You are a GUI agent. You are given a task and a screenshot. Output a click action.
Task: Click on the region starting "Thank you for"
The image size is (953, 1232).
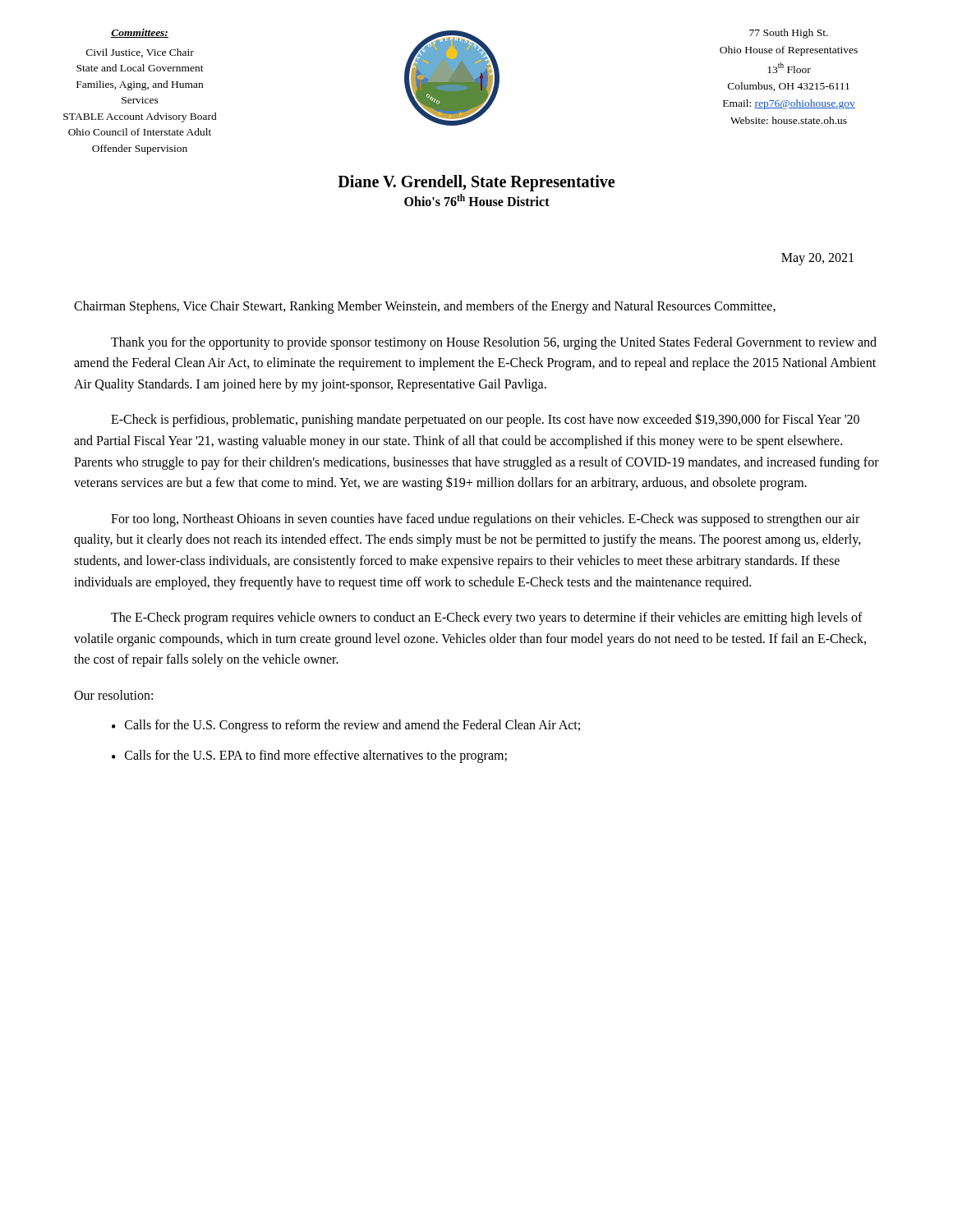point(475,363)
